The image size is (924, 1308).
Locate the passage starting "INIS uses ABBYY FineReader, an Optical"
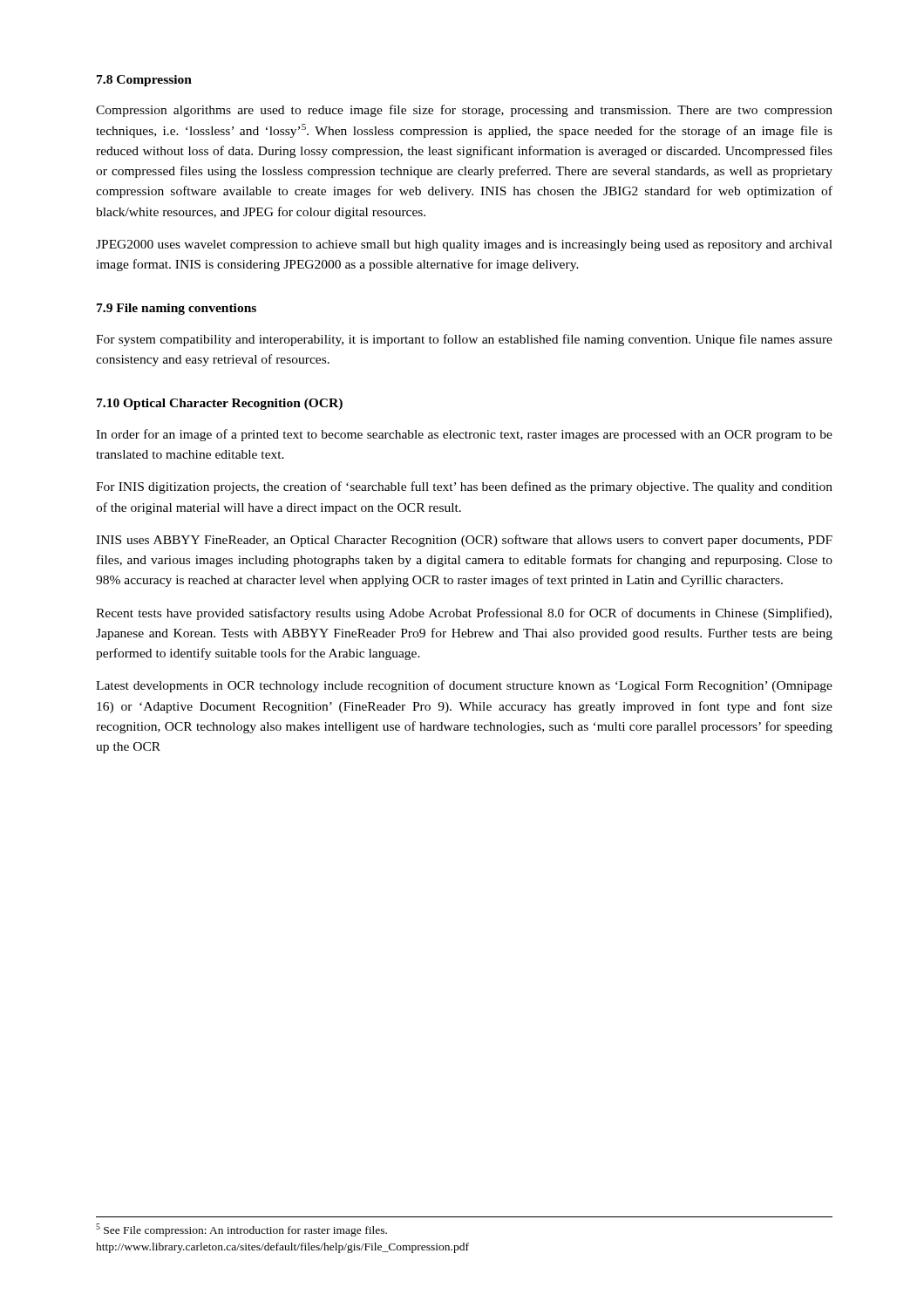tap(464, 559)
